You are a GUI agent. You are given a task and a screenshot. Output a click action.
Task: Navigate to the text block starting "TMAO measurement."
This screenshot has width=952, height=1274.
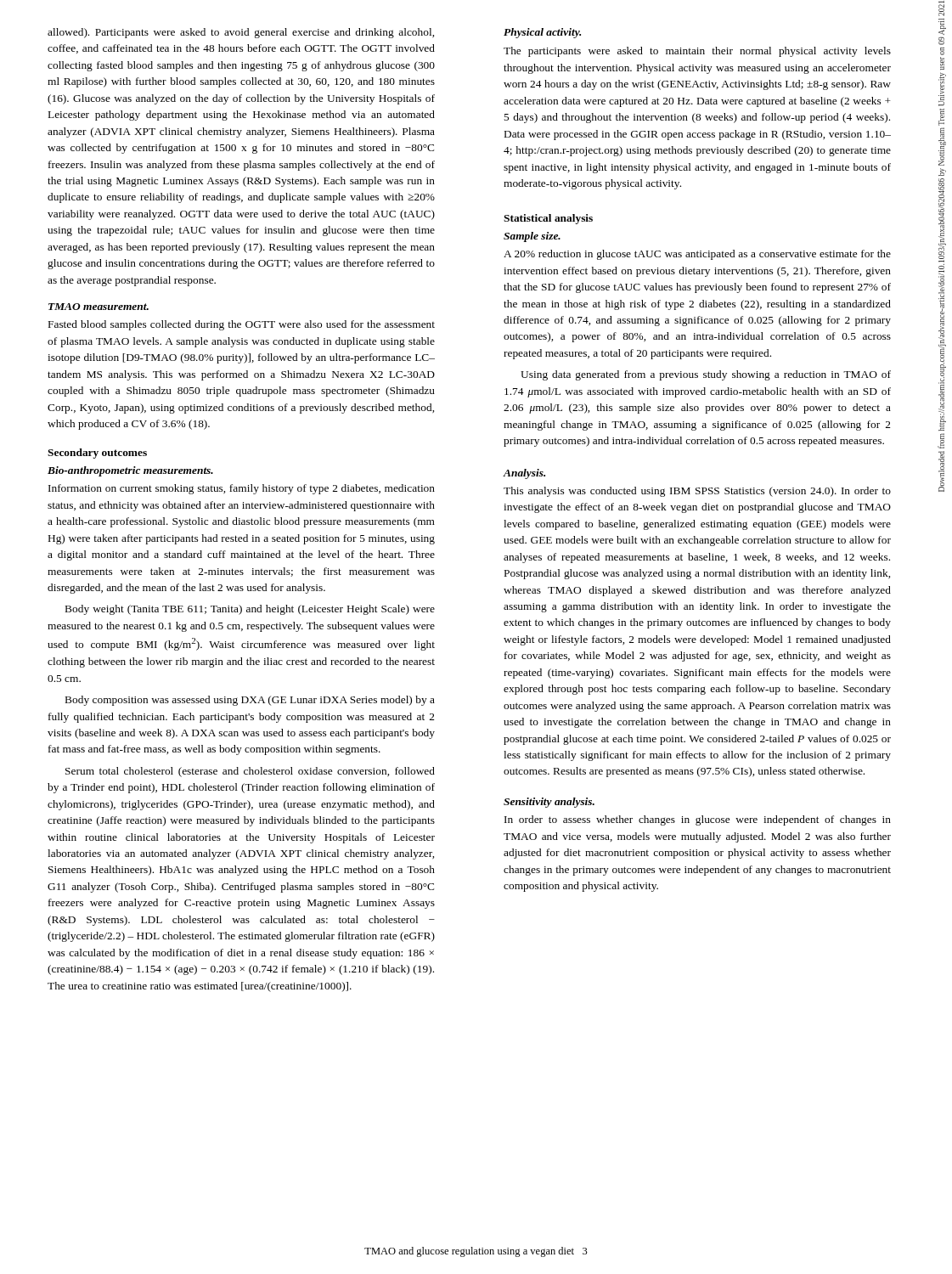99,307
